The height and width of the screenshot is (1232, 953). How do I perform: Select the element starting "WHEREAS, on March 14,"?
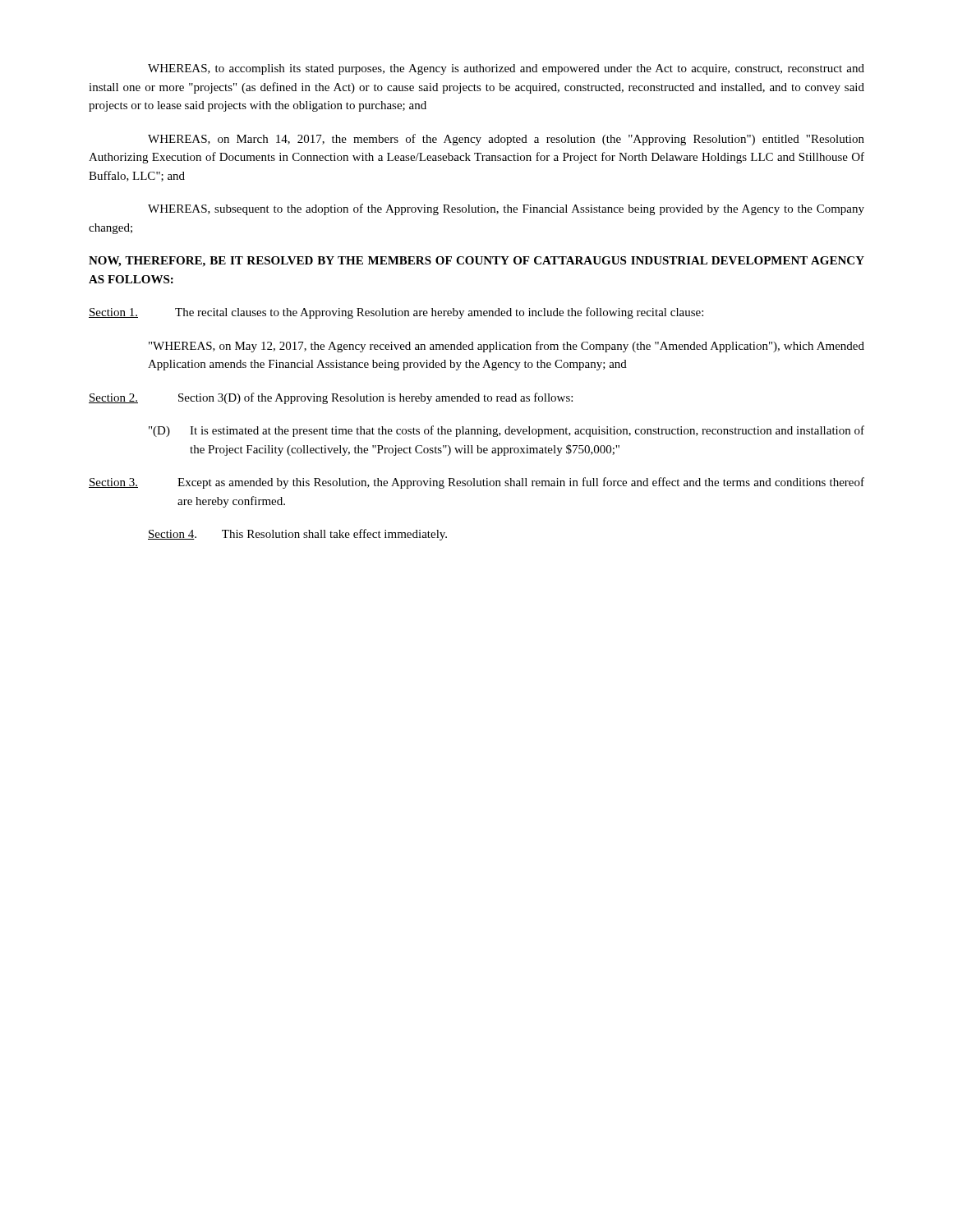(476, 157)
